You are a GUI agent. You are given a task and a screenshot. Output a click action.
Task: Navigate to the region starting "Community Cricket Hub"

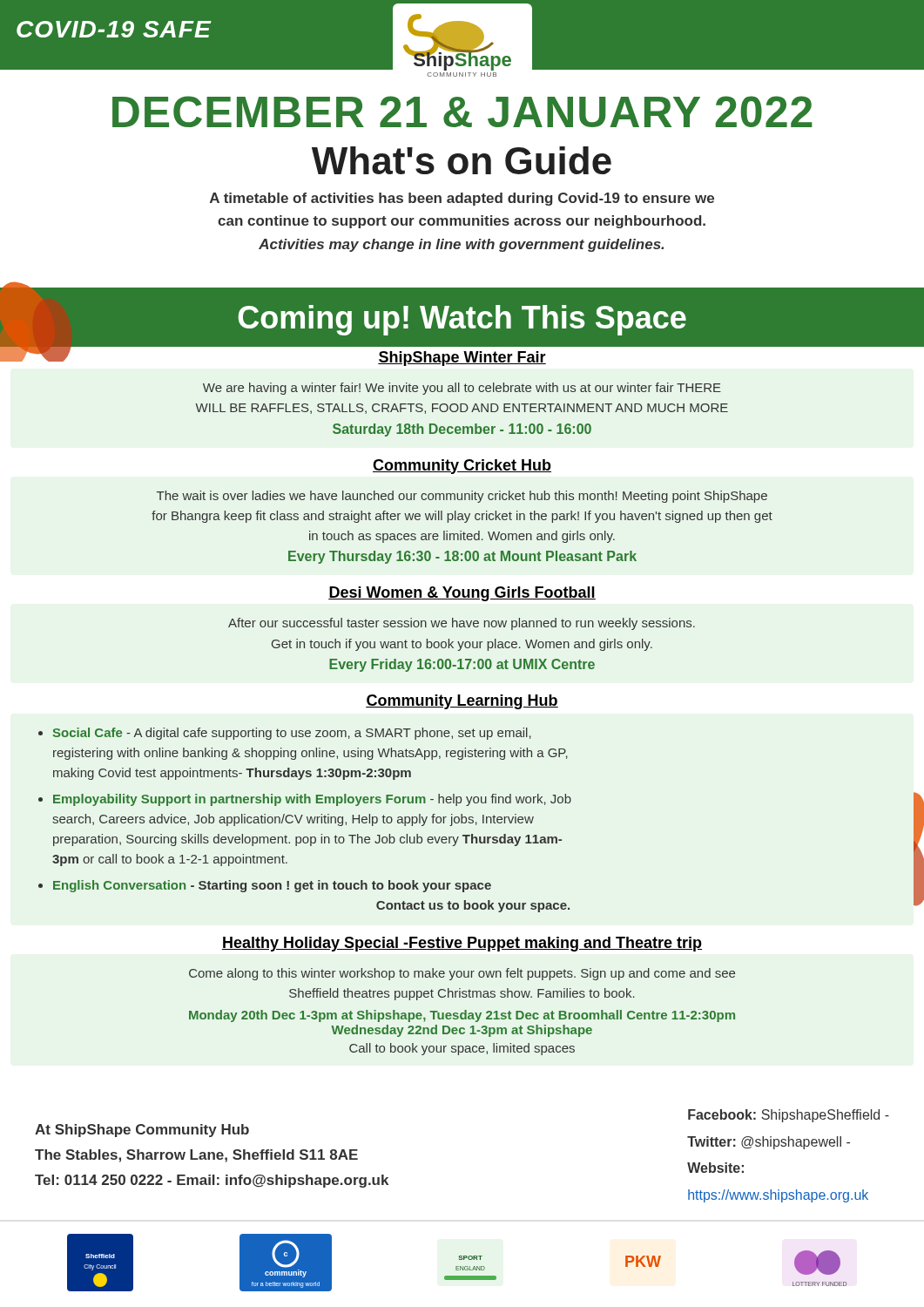(462, 465)
